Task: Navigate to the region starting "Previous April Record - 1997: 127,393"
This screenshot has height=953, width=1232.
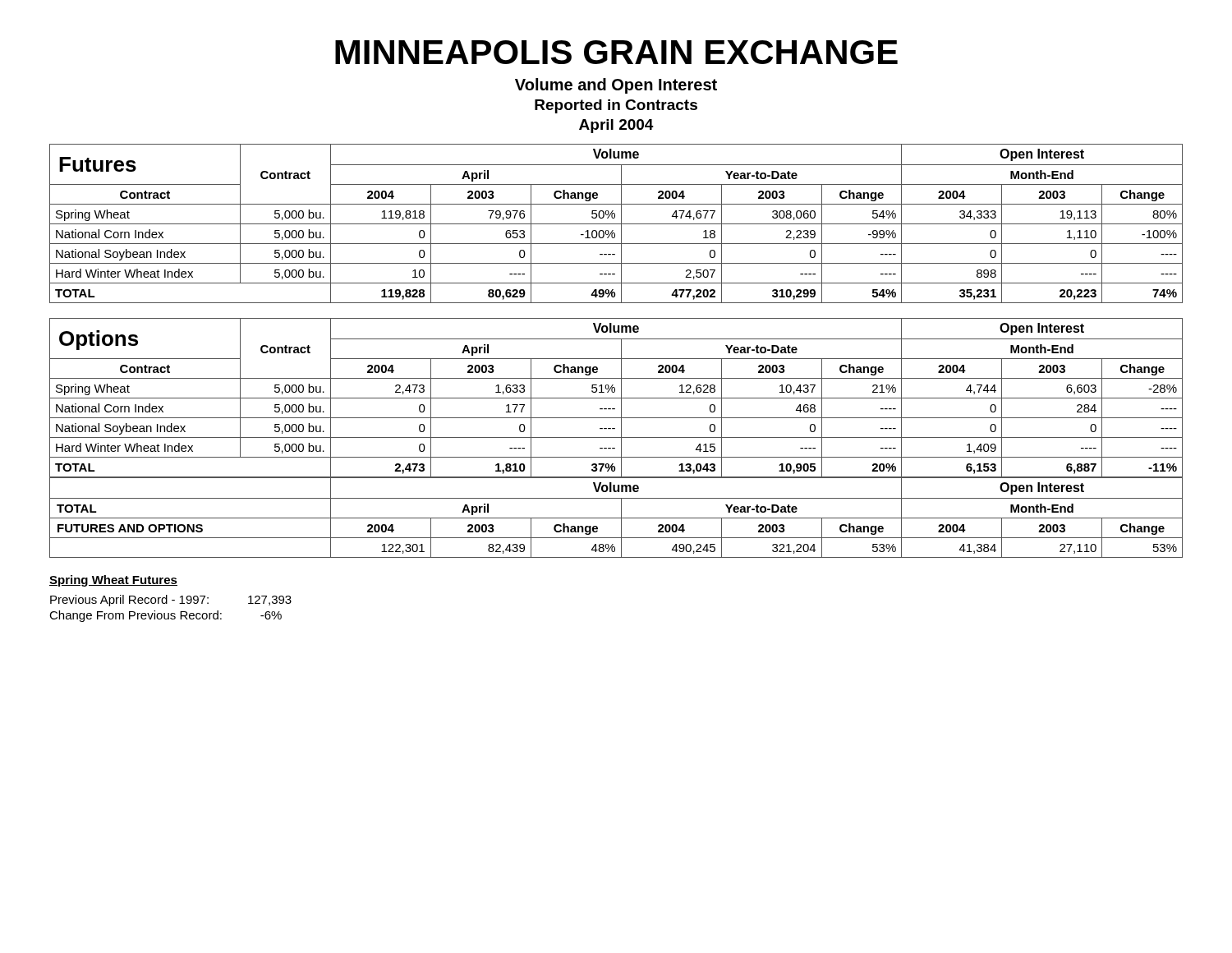Action: (x=171, y=599)
